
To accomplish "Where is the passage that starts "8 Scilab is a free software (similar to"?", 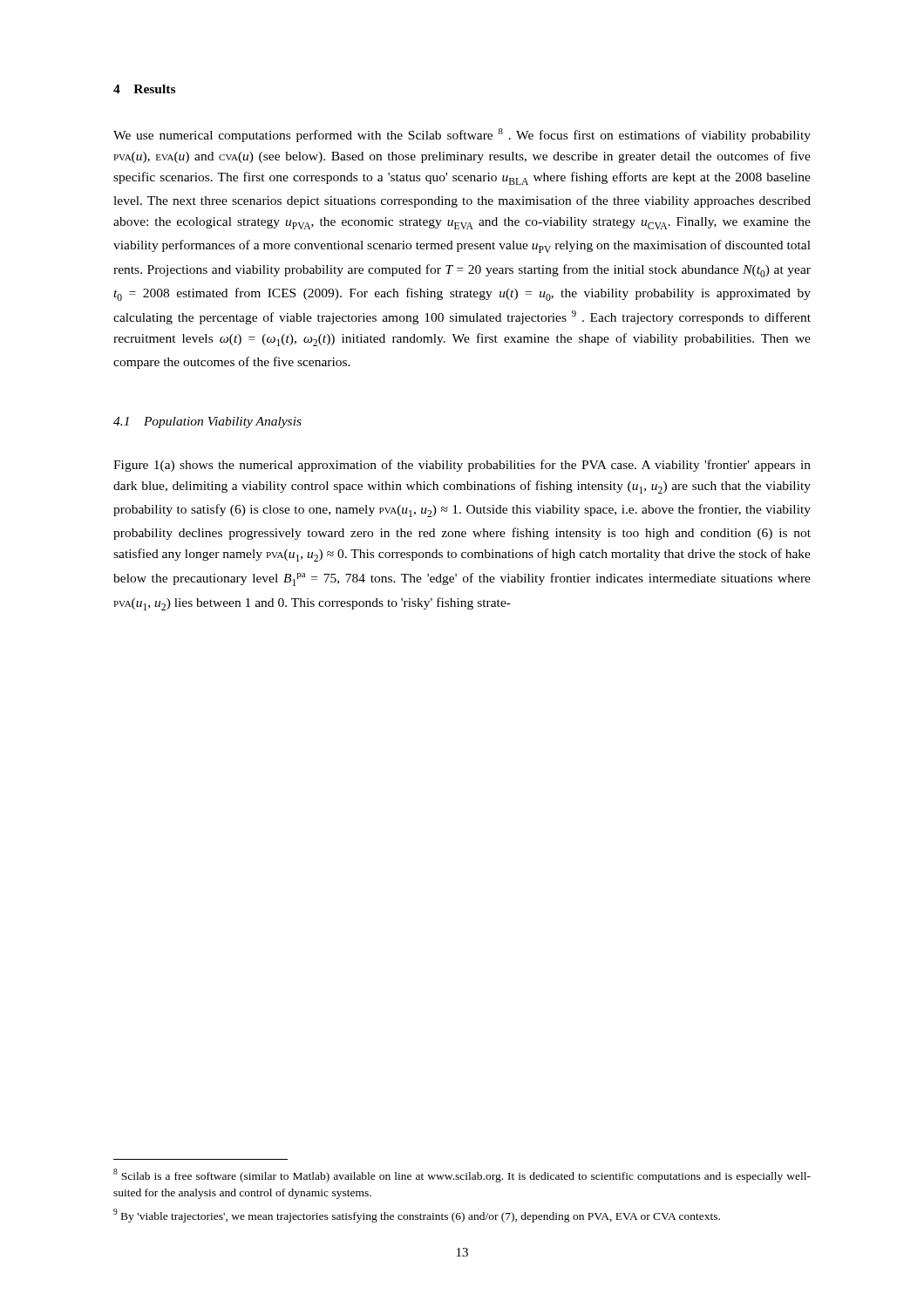I will 462,1184.
